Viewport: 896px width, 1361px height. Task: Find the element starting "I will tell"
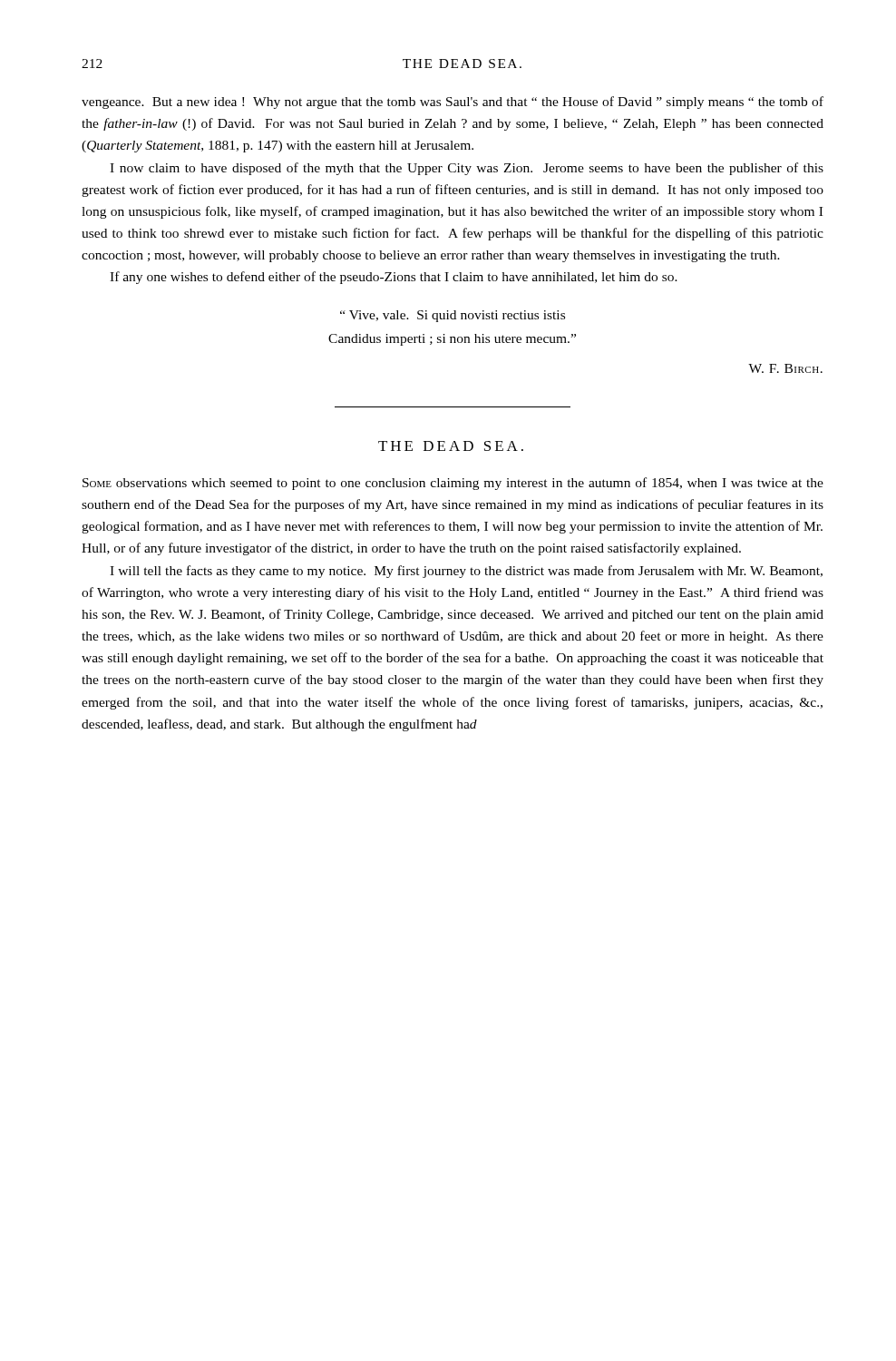pos(453,647)
